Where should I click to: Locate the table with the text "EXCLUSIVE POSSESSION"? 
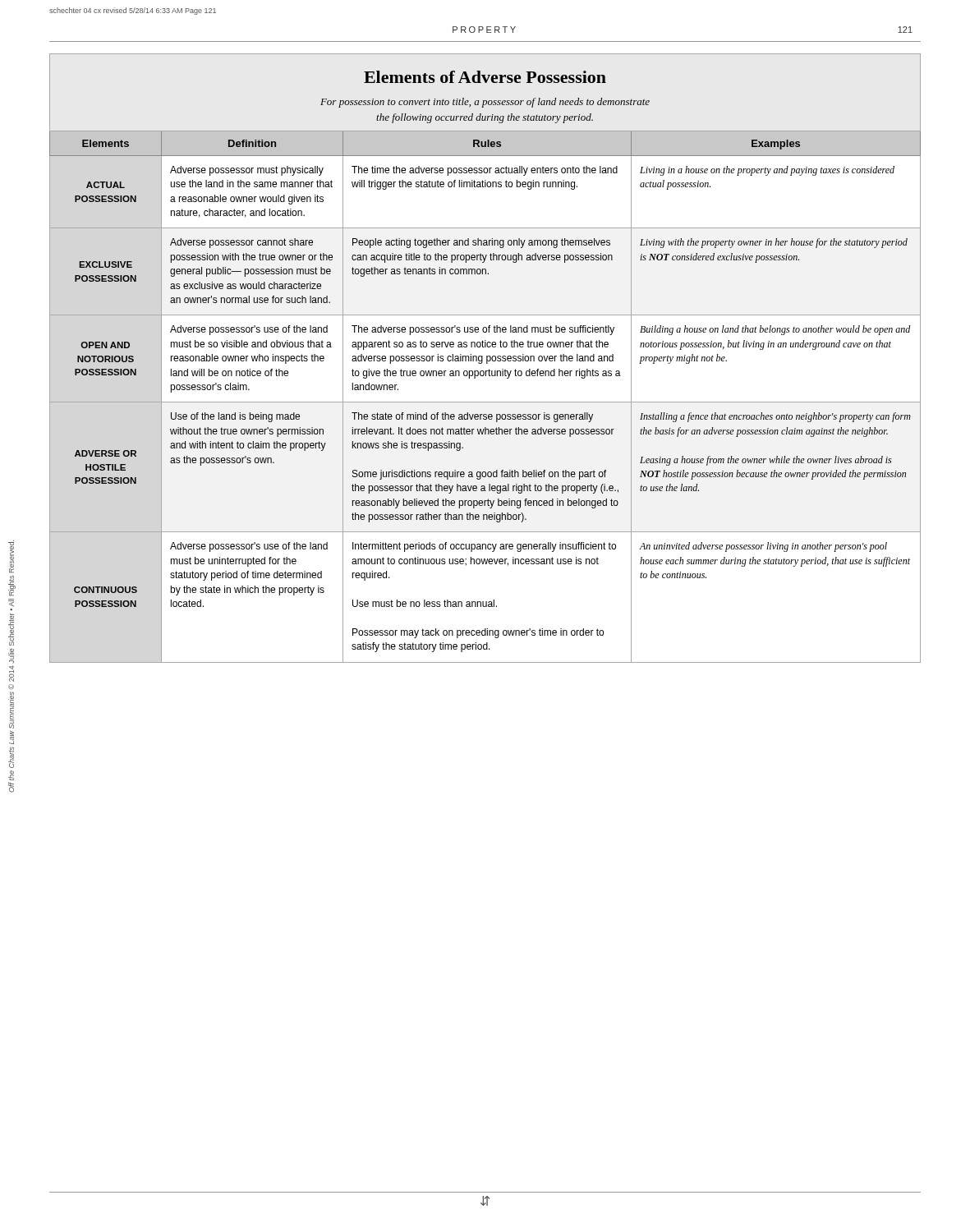[x=485, y=358]
